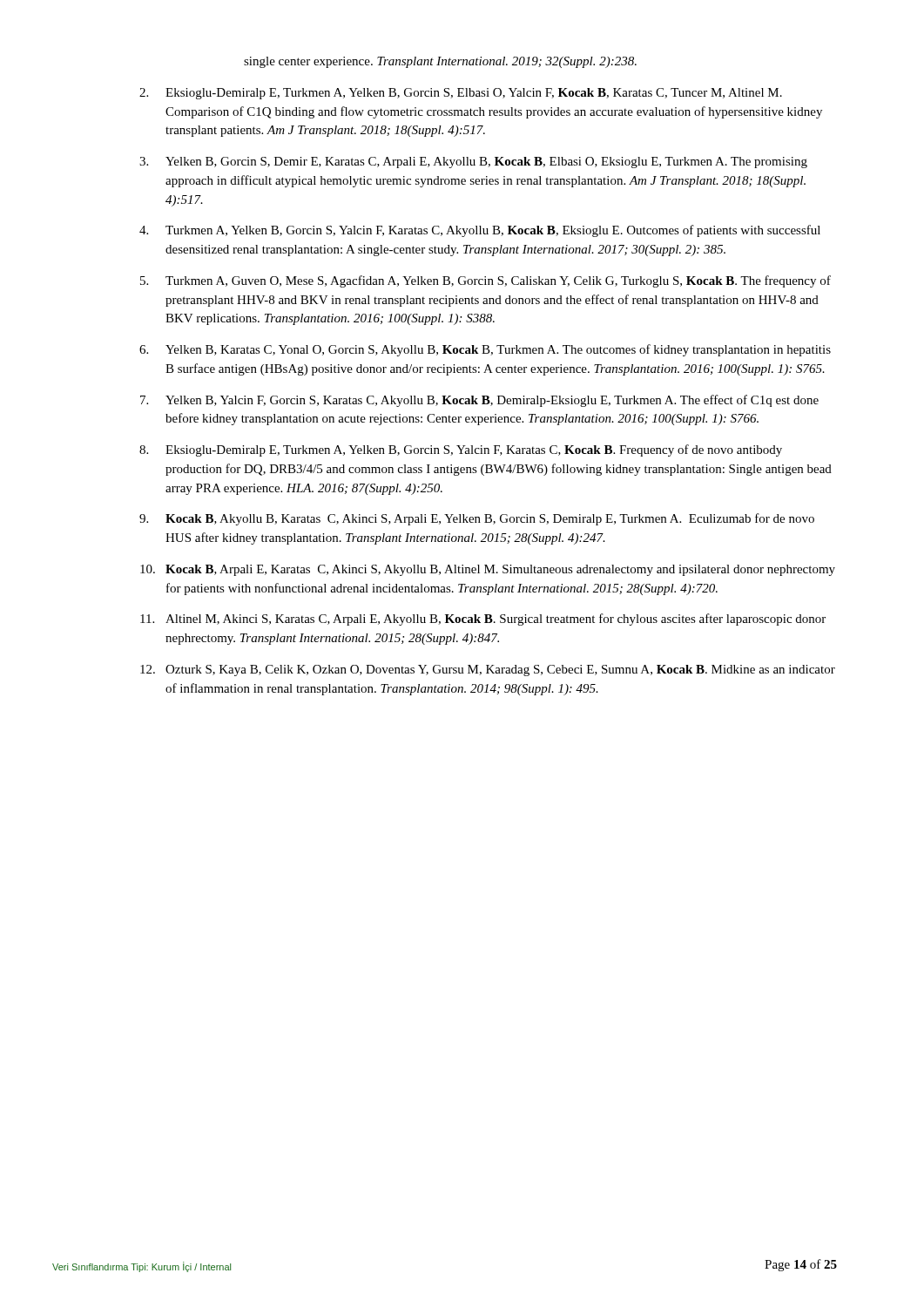Click the passage that begins "11. Altinel M, Akinci S, Karatas C,"
The height and width of the screenshot is (1307, 924).
pos(488,629)
